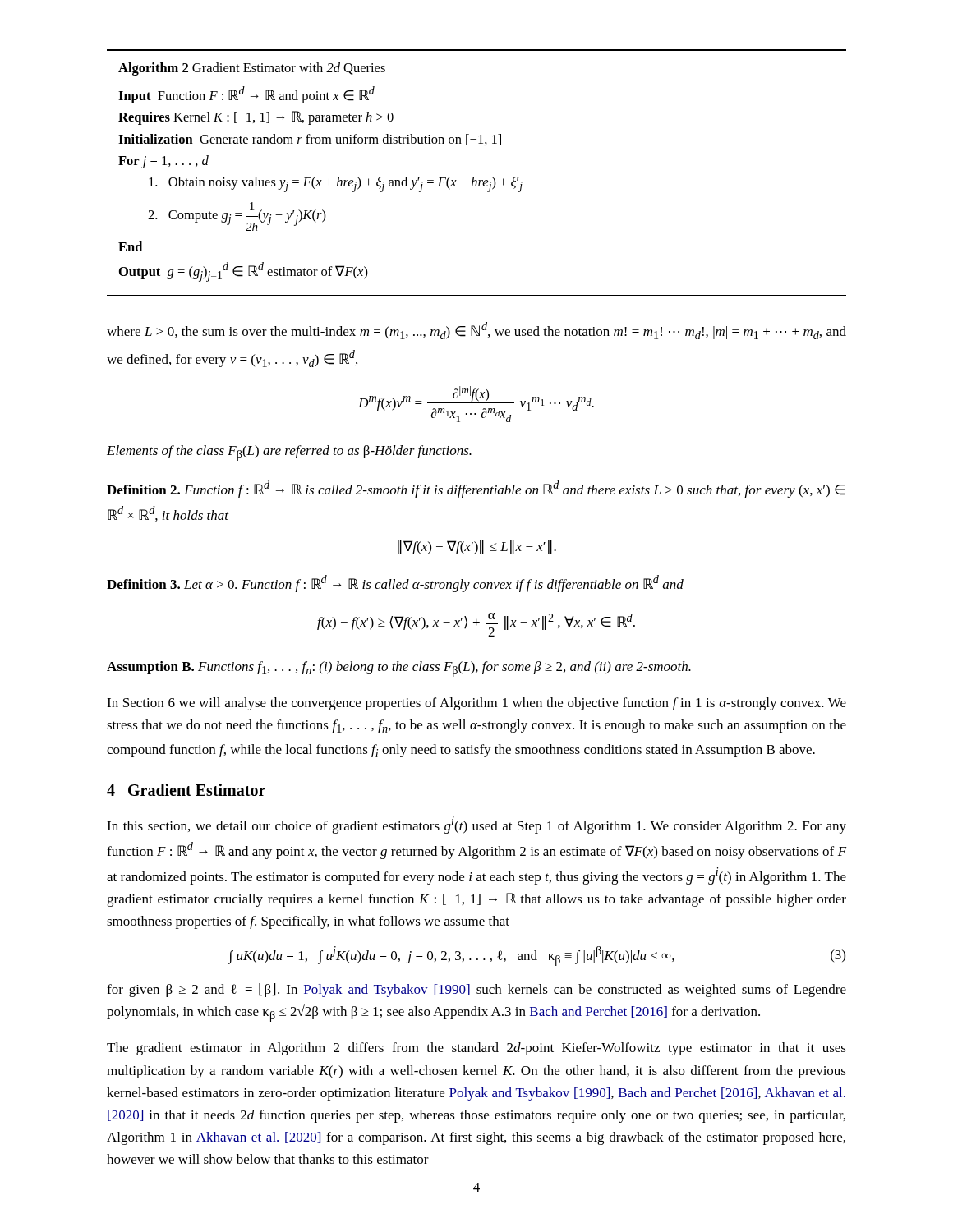The width and height of the screenshot is (953, 1232).
Task: Locate the block of text that opens with "where L > 0, the sum is over"
Action: 476,345
